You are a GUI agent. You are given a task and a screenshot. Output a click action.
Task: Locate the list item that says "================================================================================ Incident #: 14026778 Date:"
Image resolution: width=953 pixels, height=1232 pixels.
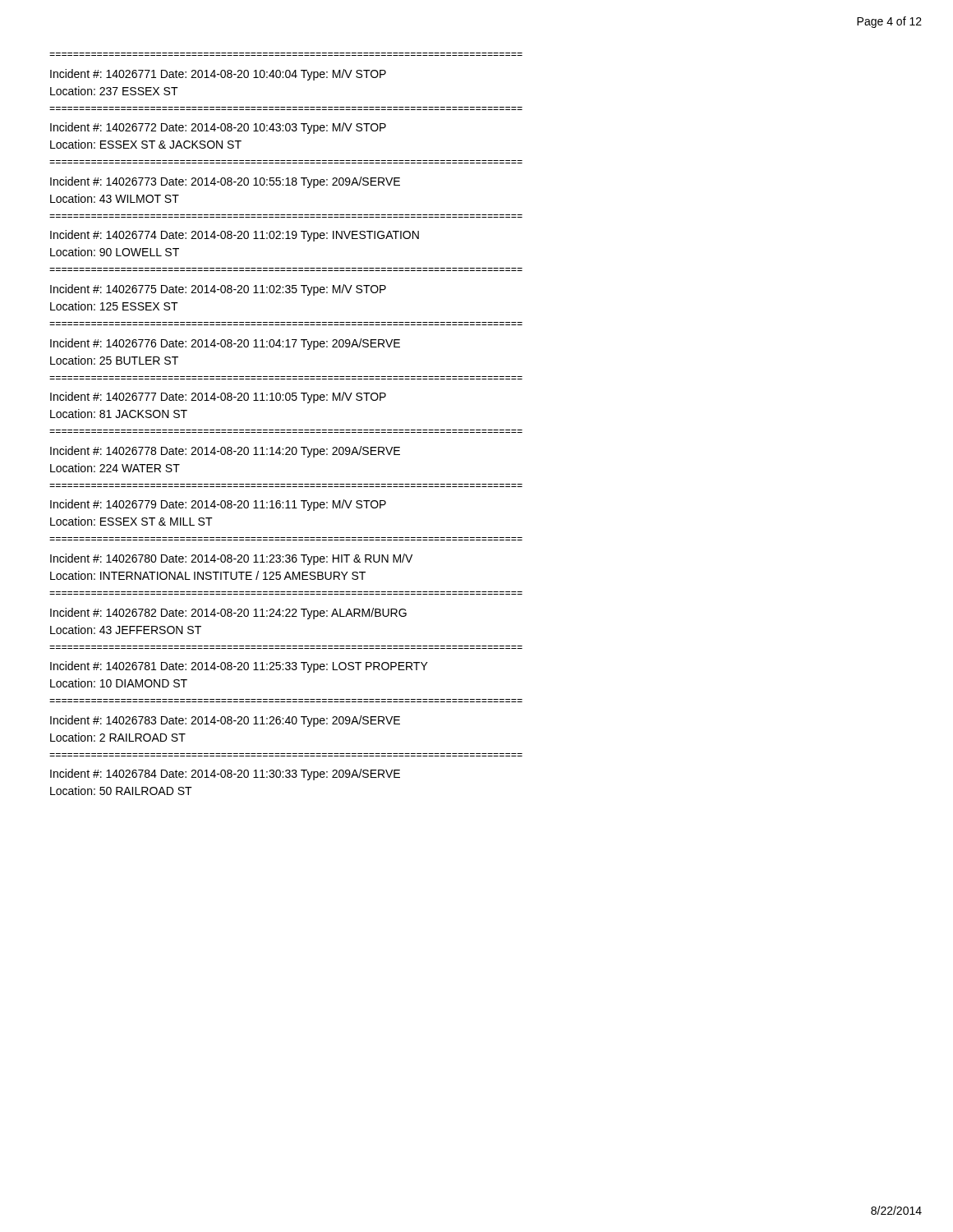click(x=225, y=452)
